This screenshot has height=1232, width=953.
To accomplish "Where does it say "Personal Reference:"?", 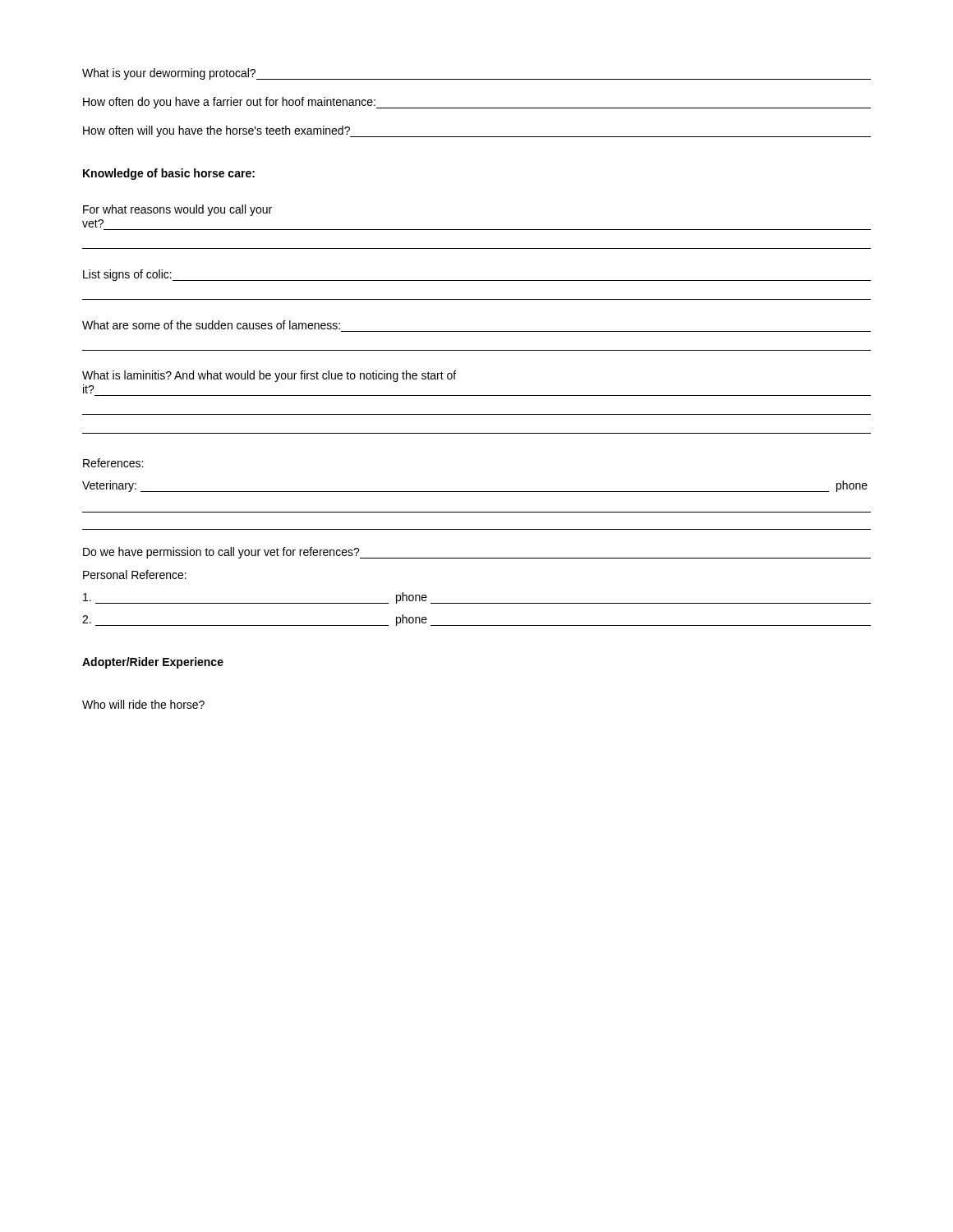I will [135, 575].
